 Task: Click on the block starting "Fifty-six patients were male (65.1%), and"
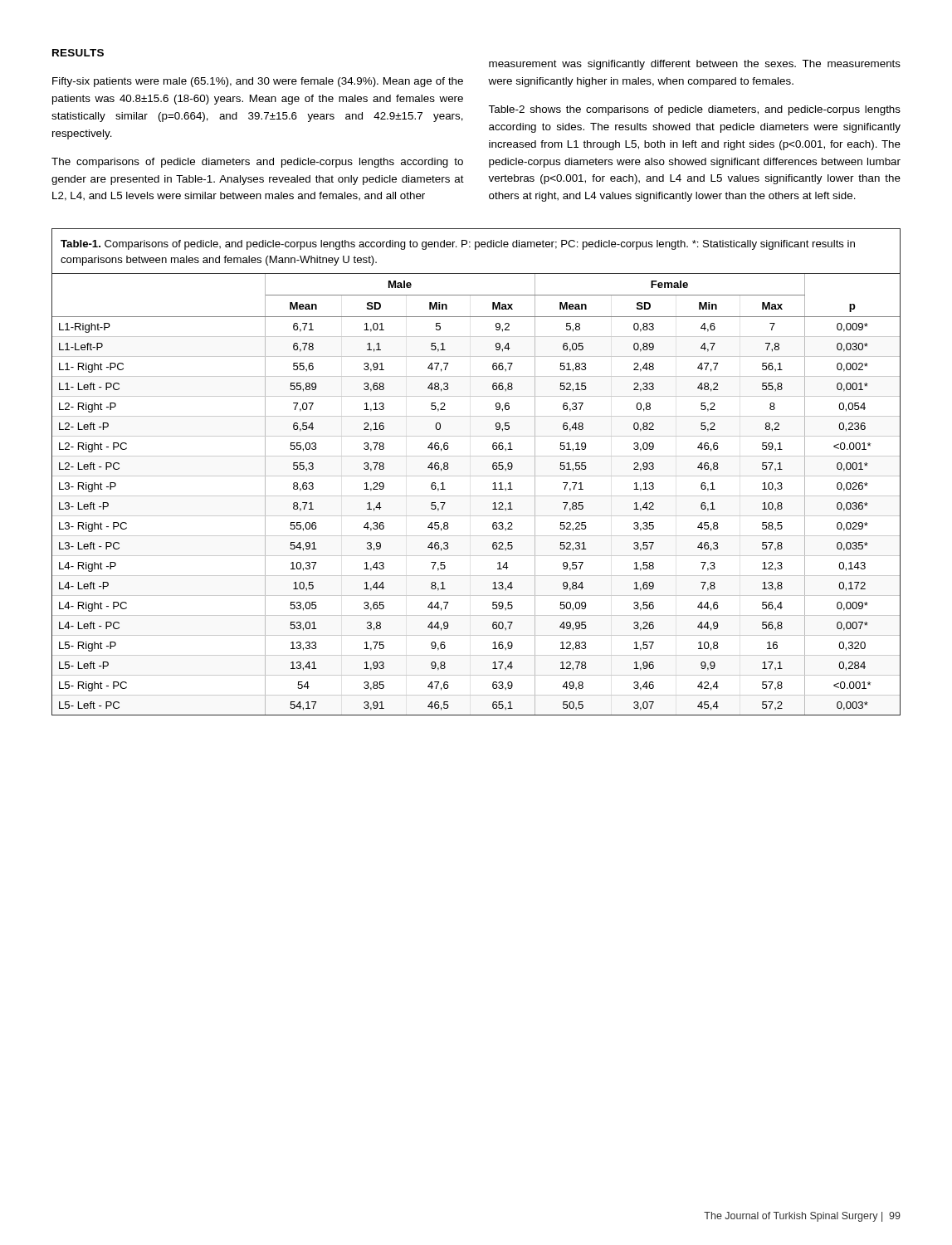click(258, 82)
